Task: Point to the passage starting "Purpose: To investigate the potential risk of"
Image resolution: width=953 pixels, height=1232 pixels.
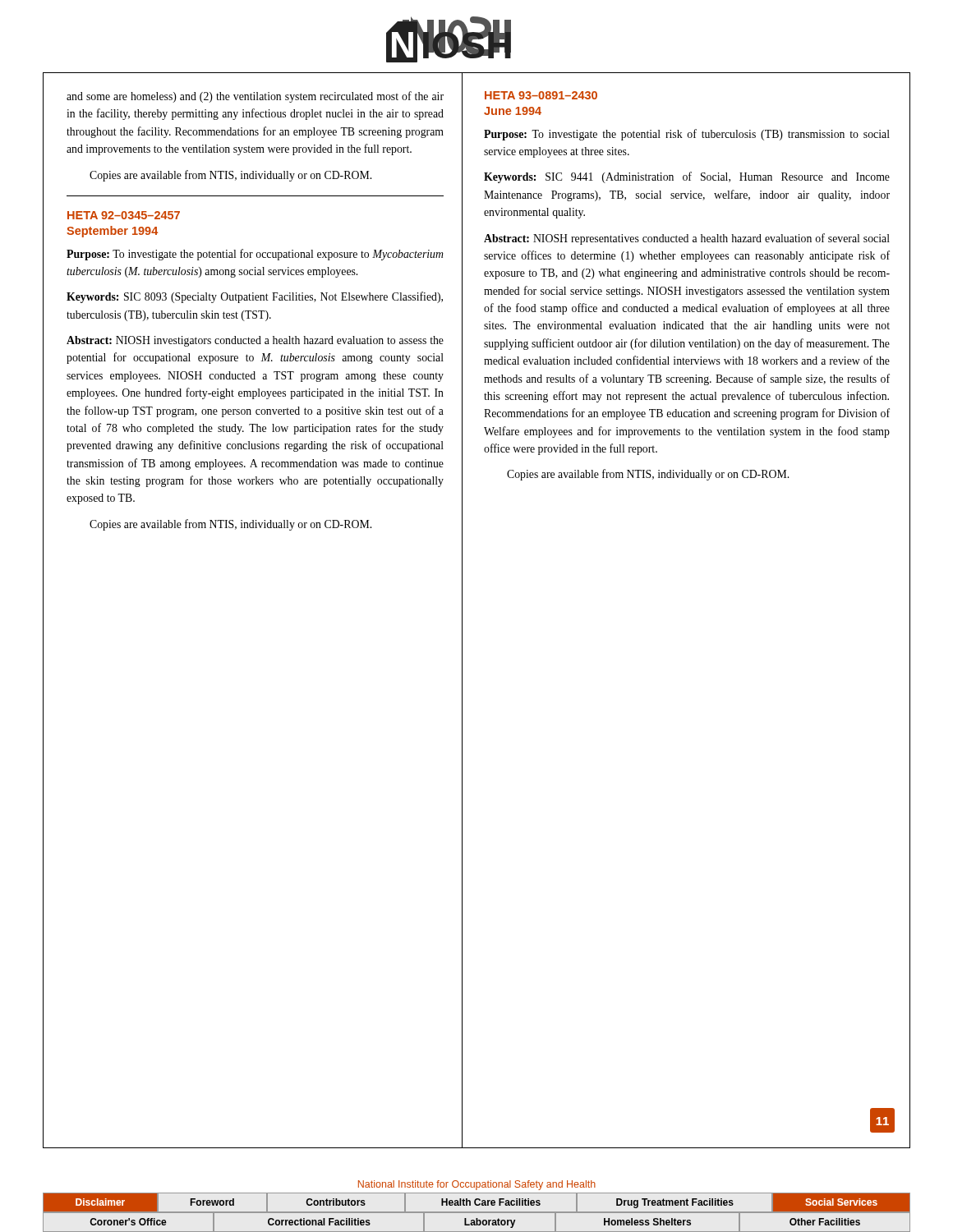Action: (x=687, y=143)
